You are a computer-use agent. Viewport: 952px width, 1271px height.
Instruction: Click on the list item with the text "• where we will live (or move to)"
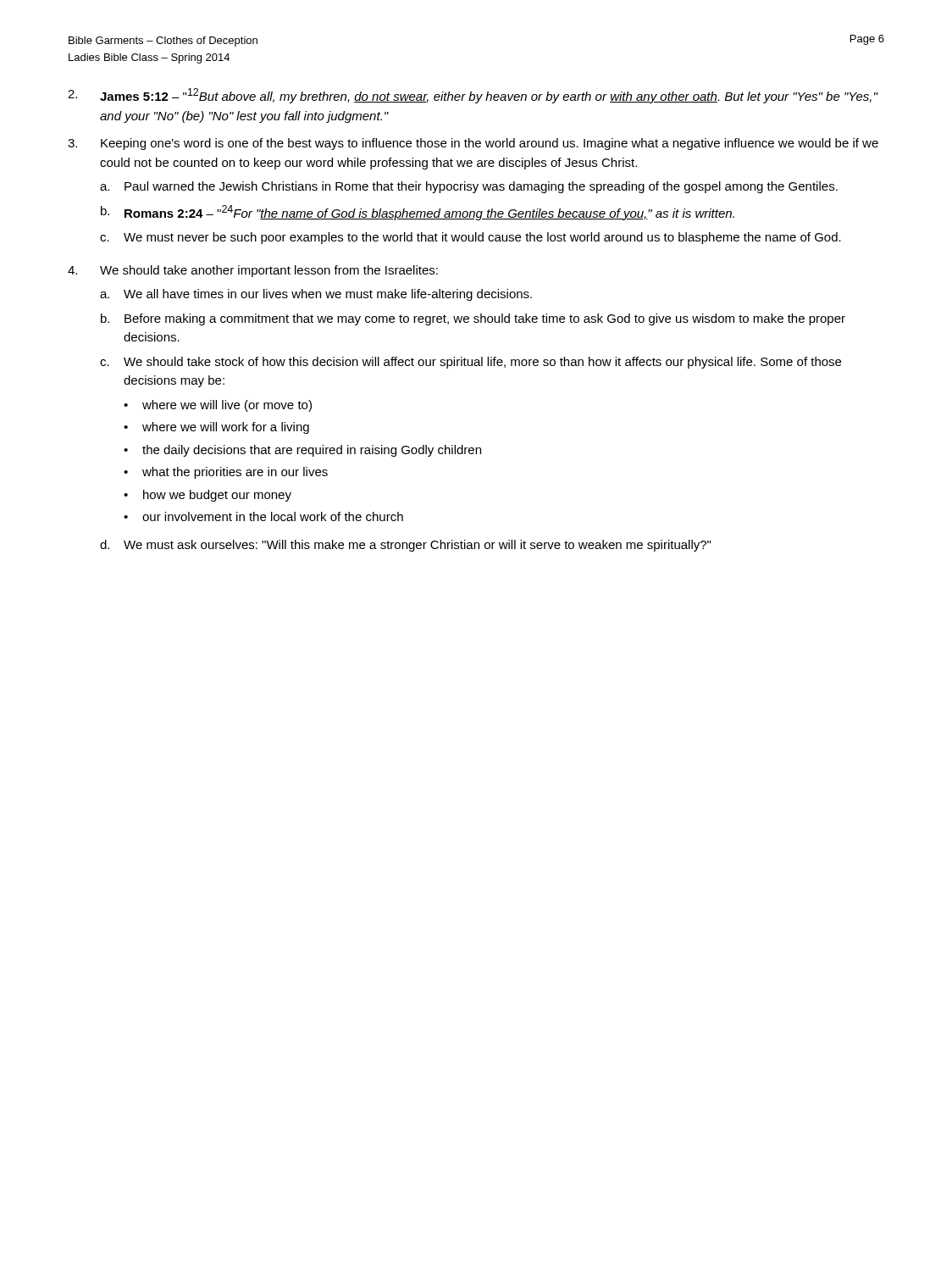click(218, 406)
